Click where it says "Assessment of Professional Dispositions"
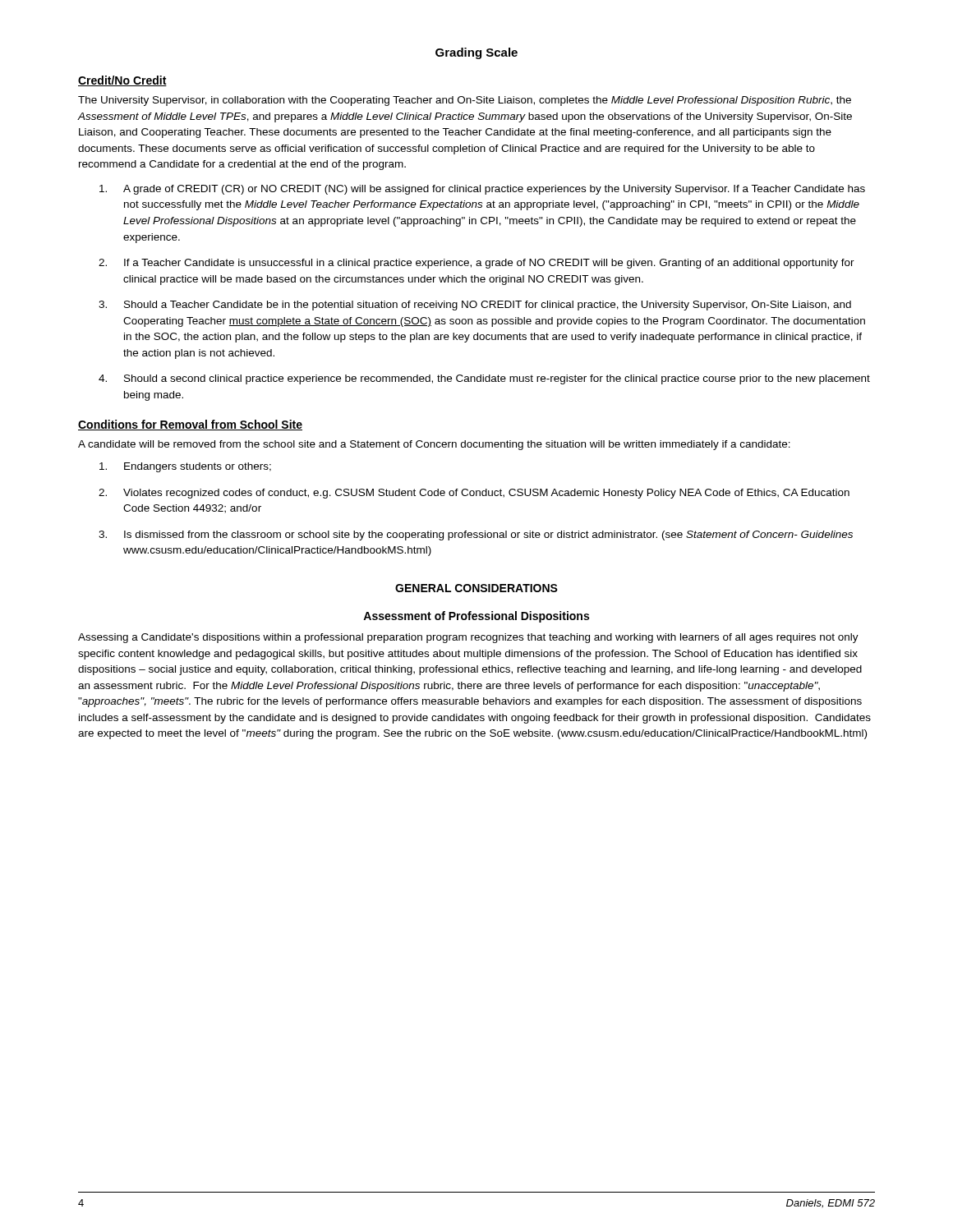 coord(476,616)
